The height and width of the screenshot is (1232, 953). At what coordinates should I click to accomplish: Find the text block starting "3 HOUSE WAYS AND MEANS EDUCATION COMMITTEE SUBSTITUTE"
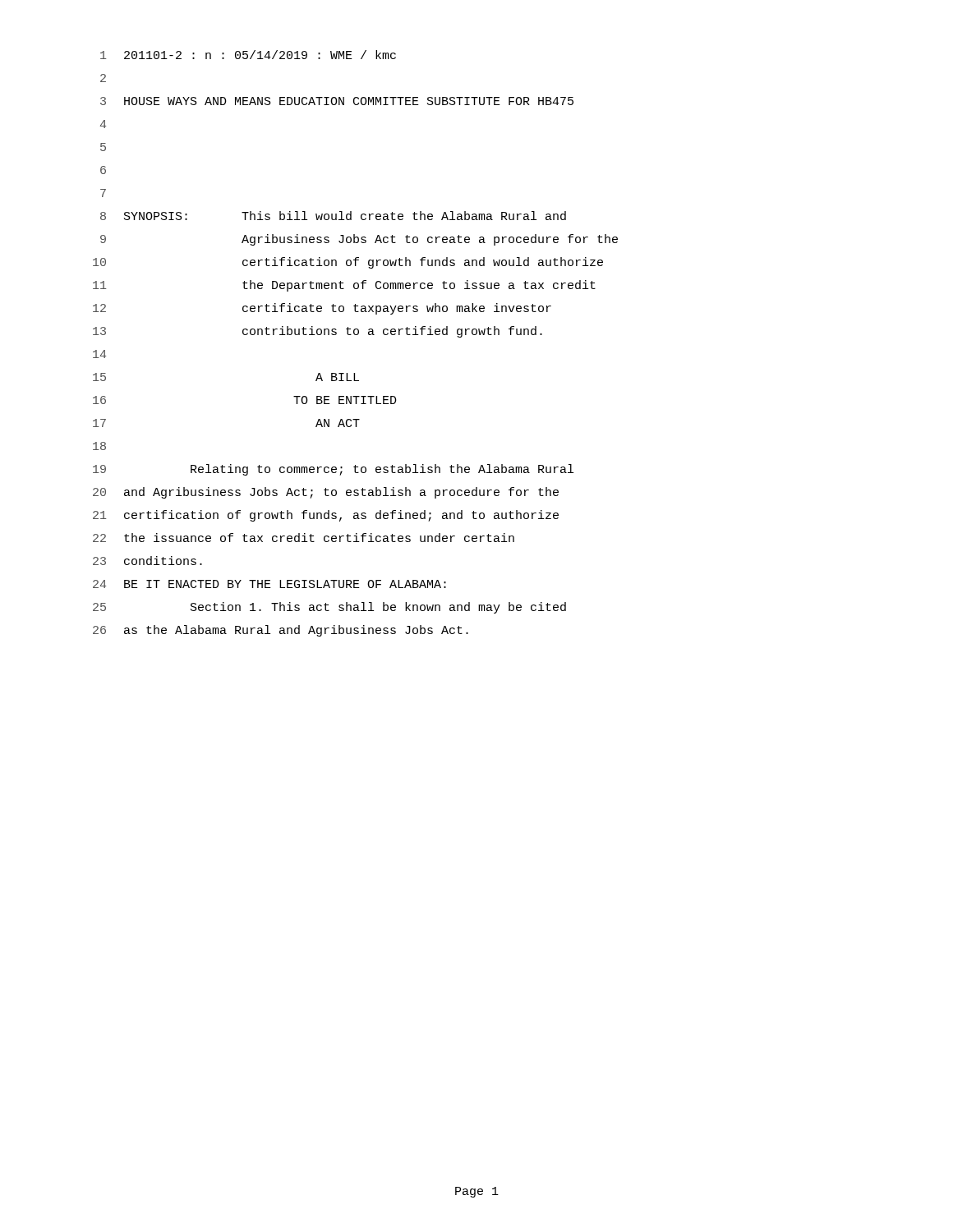(476, 102)
